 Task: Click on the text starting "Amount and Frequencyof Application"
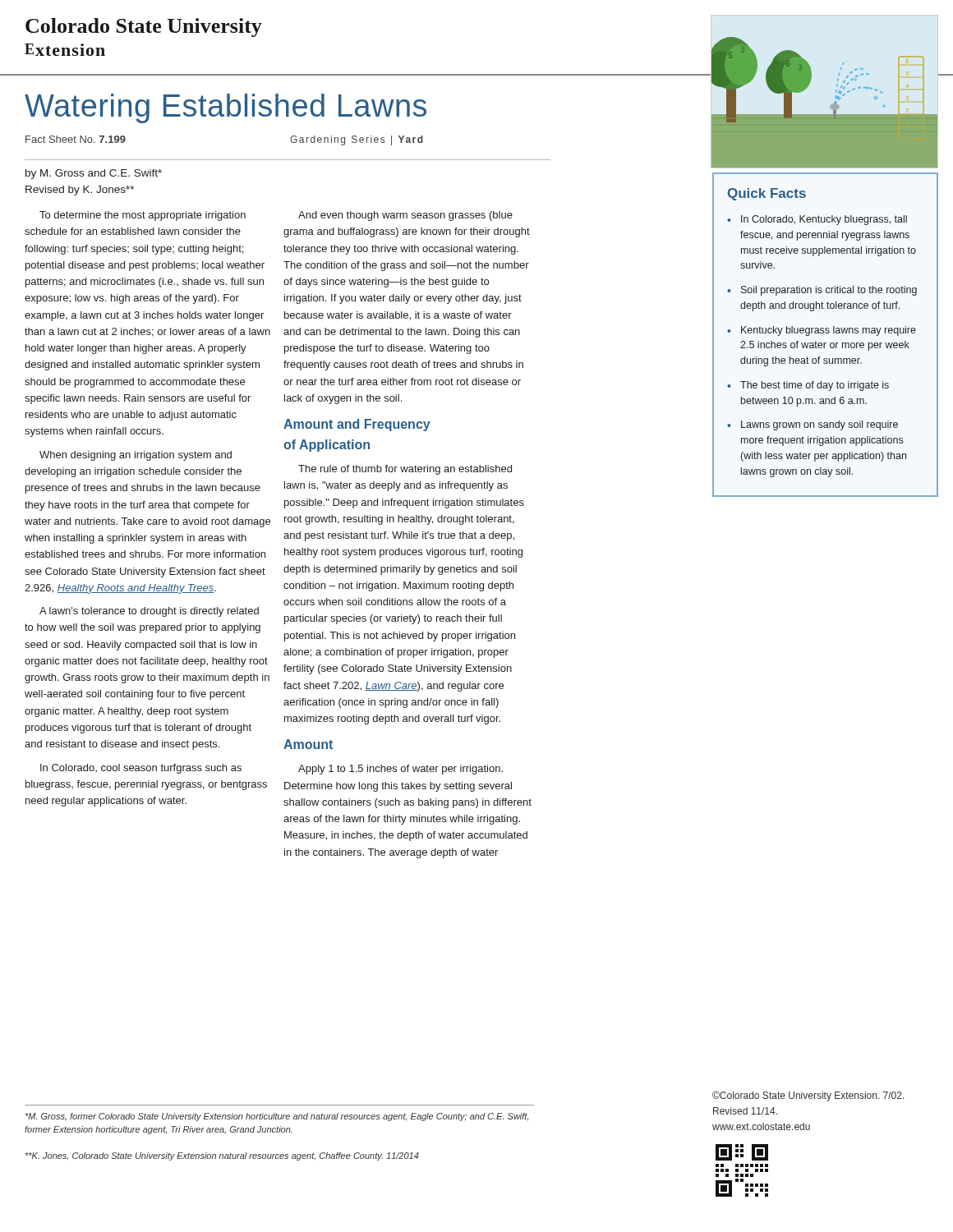357,435
